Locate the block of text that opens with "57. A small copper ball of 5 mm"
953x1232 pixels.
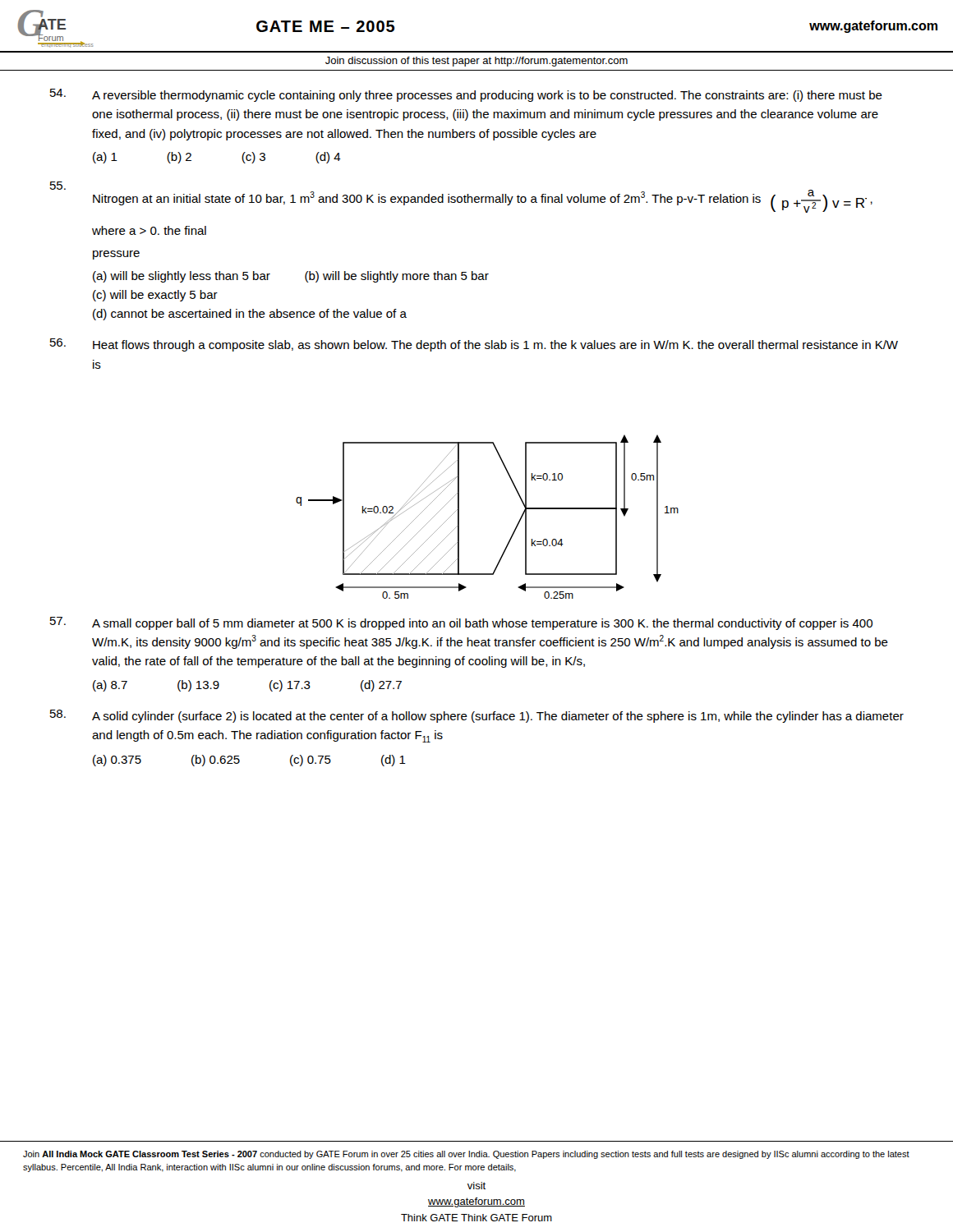(476, 652)
